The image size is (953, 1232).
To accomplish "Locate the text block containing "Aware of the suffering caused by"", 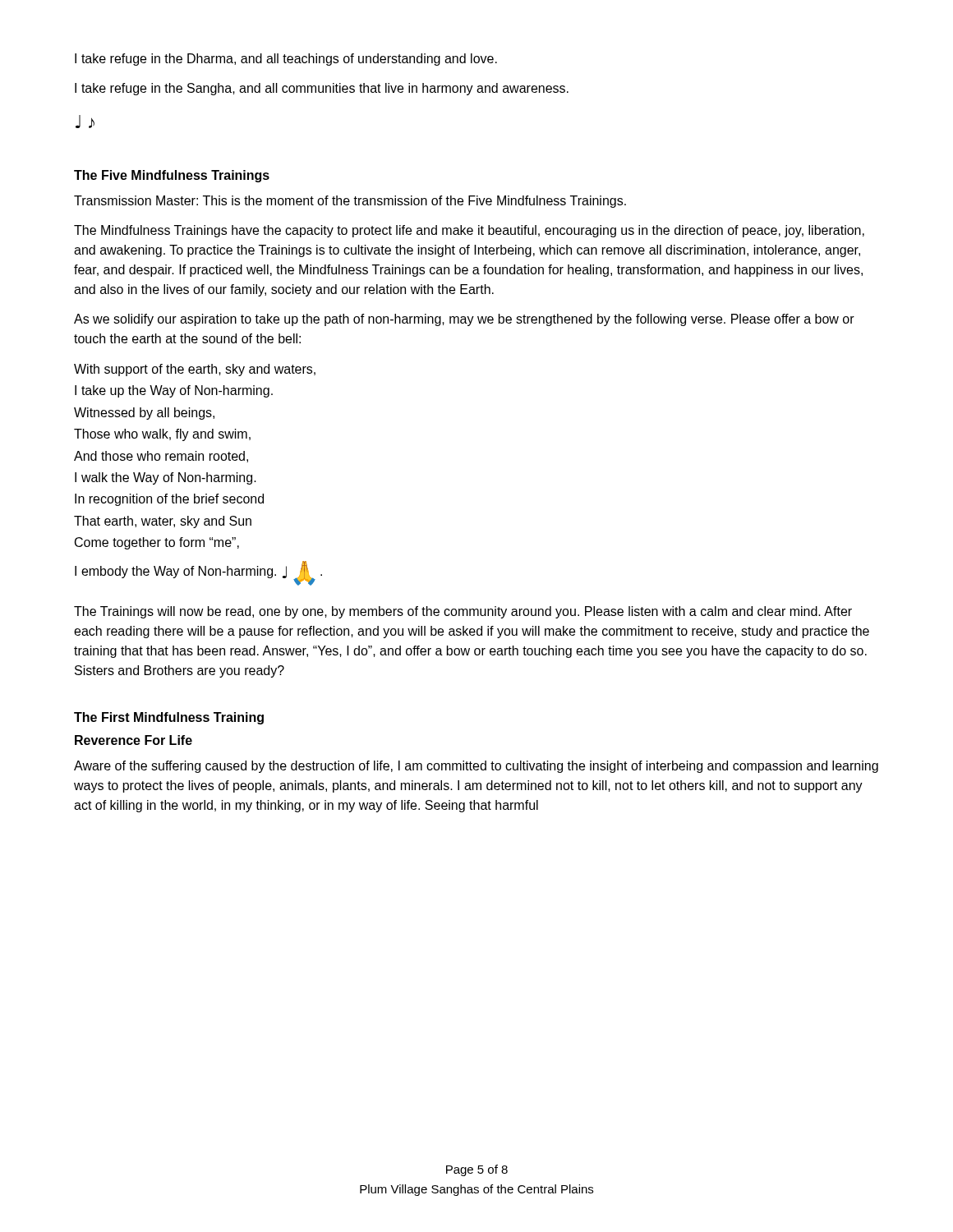I will (x=476, y=785).
